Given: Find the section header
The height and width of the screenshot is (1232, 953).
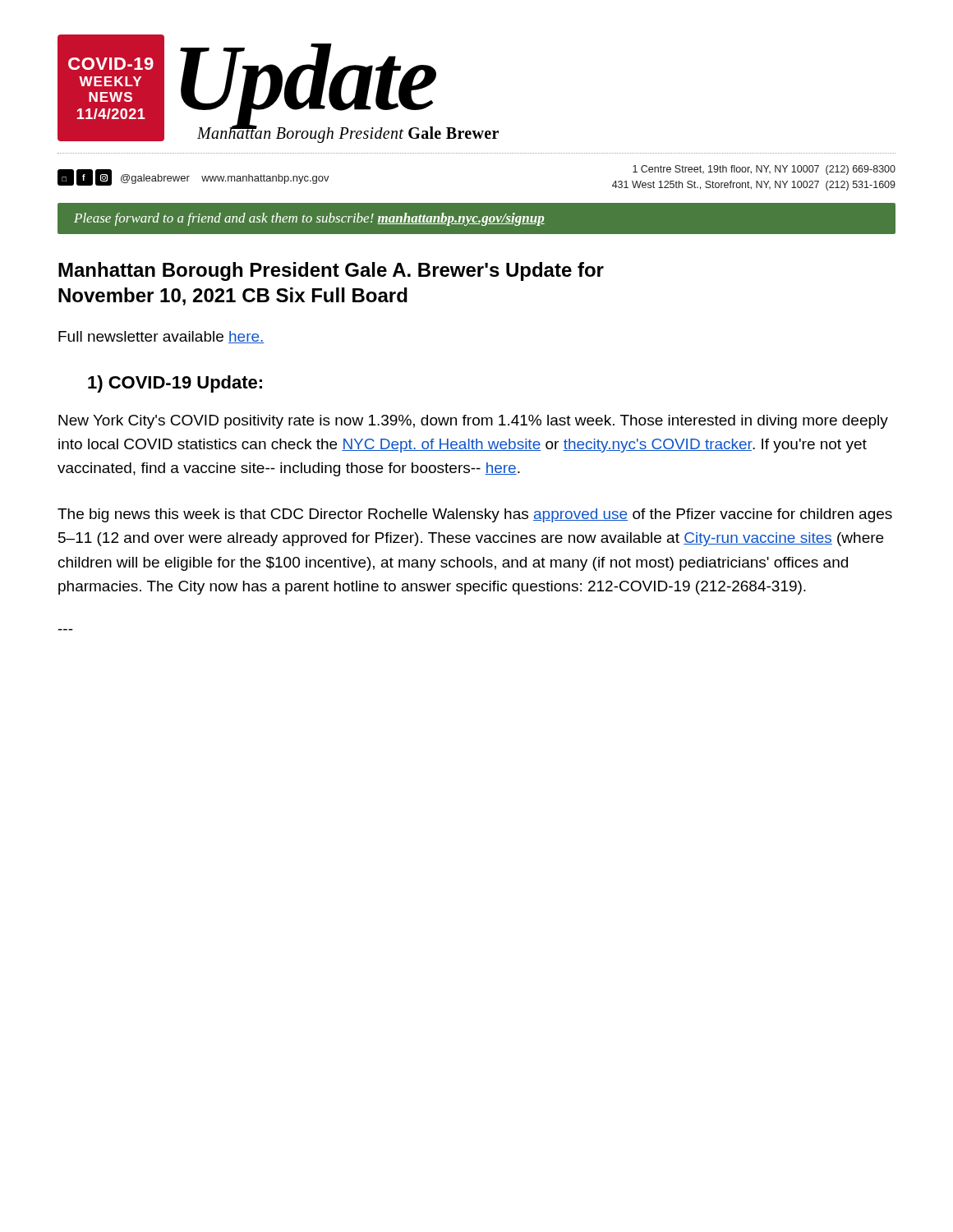Looking at the screenshot, I should tap(175, 382).
